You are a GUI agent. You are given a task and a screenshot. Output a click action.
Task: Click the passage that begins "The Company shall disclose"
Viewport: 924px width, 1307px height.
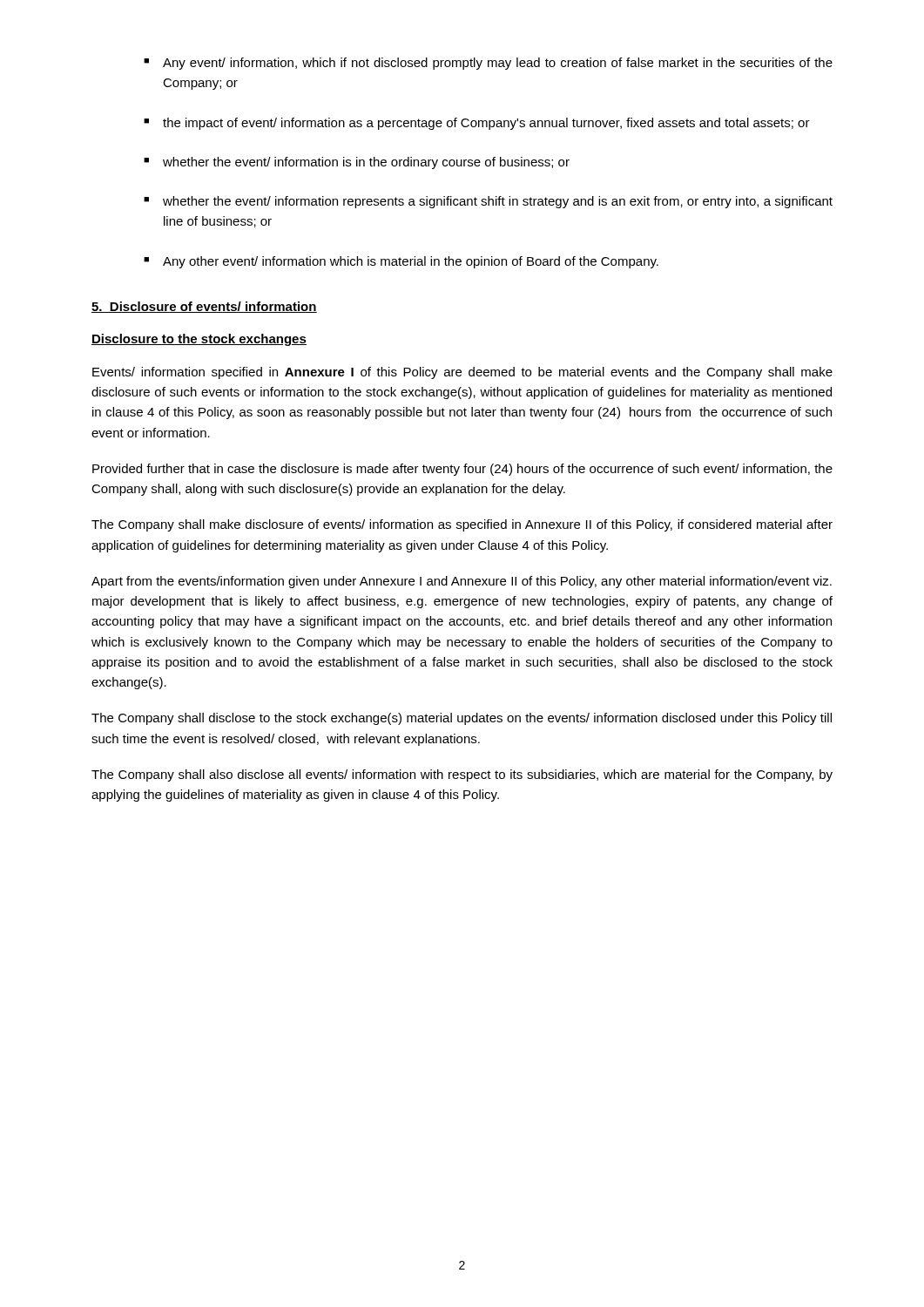coord(462,728)
